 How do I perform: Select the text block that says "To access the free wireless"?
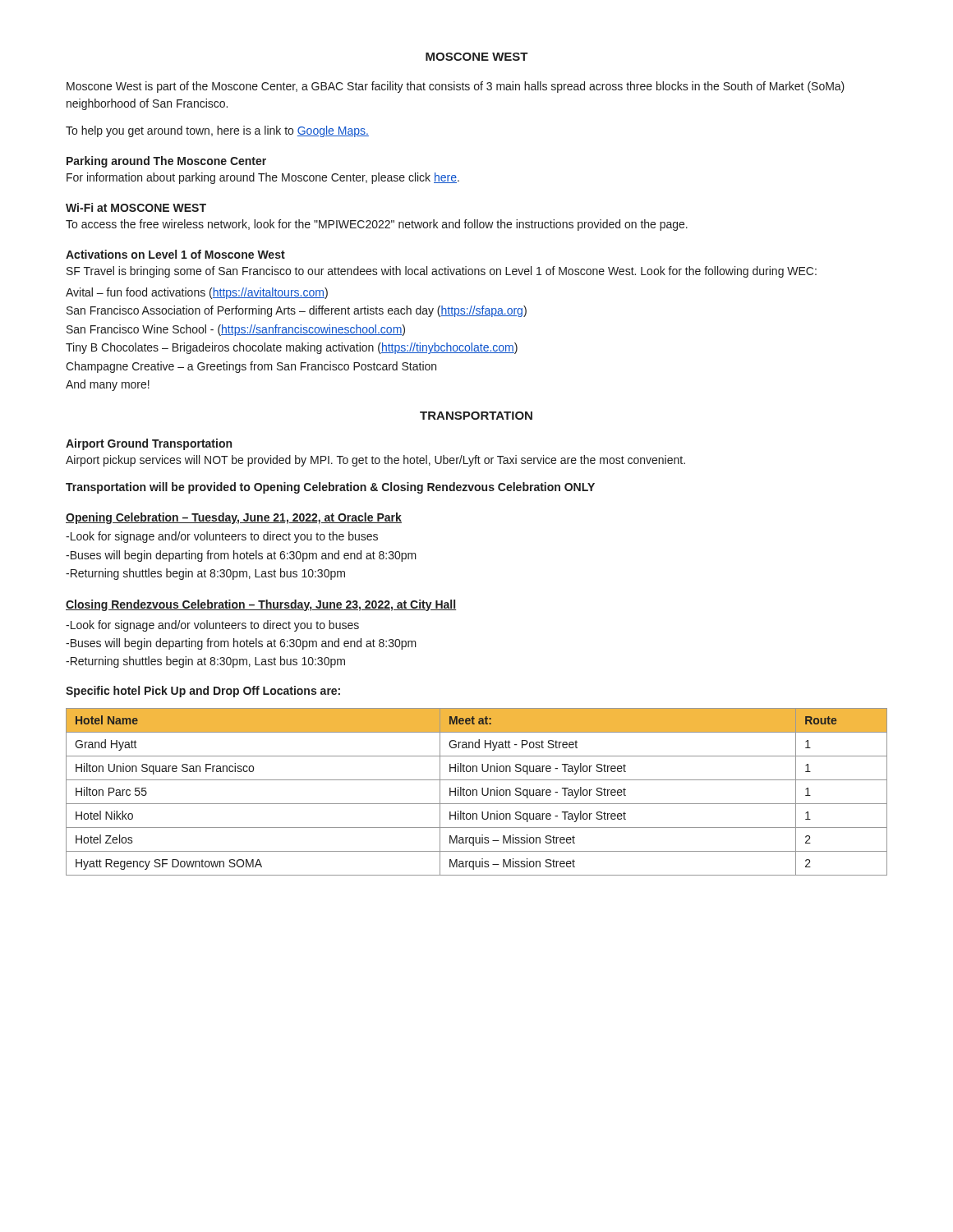[x=377, y=224]
